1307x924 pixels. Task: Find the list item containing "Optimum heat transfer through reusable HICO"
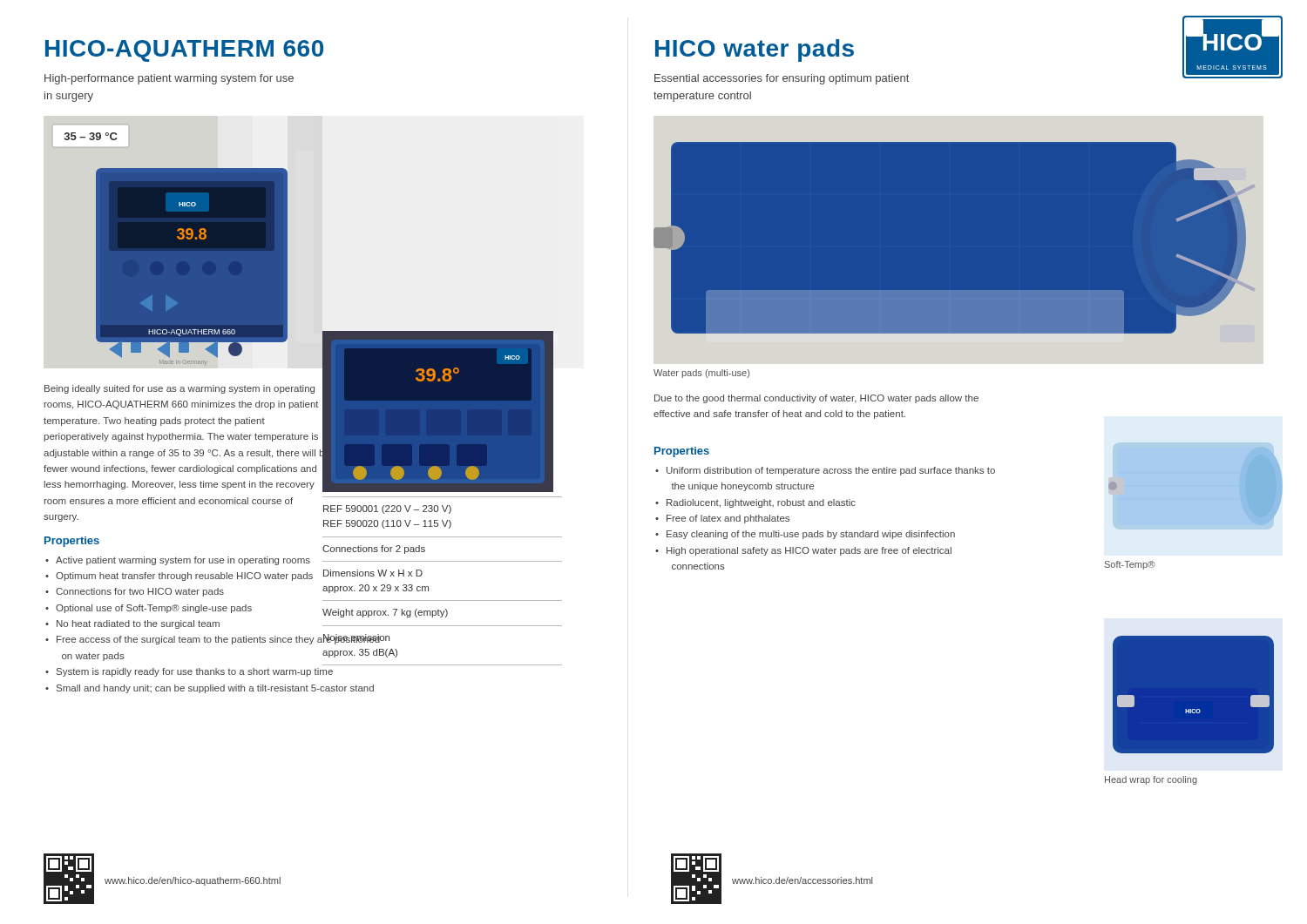184,576
